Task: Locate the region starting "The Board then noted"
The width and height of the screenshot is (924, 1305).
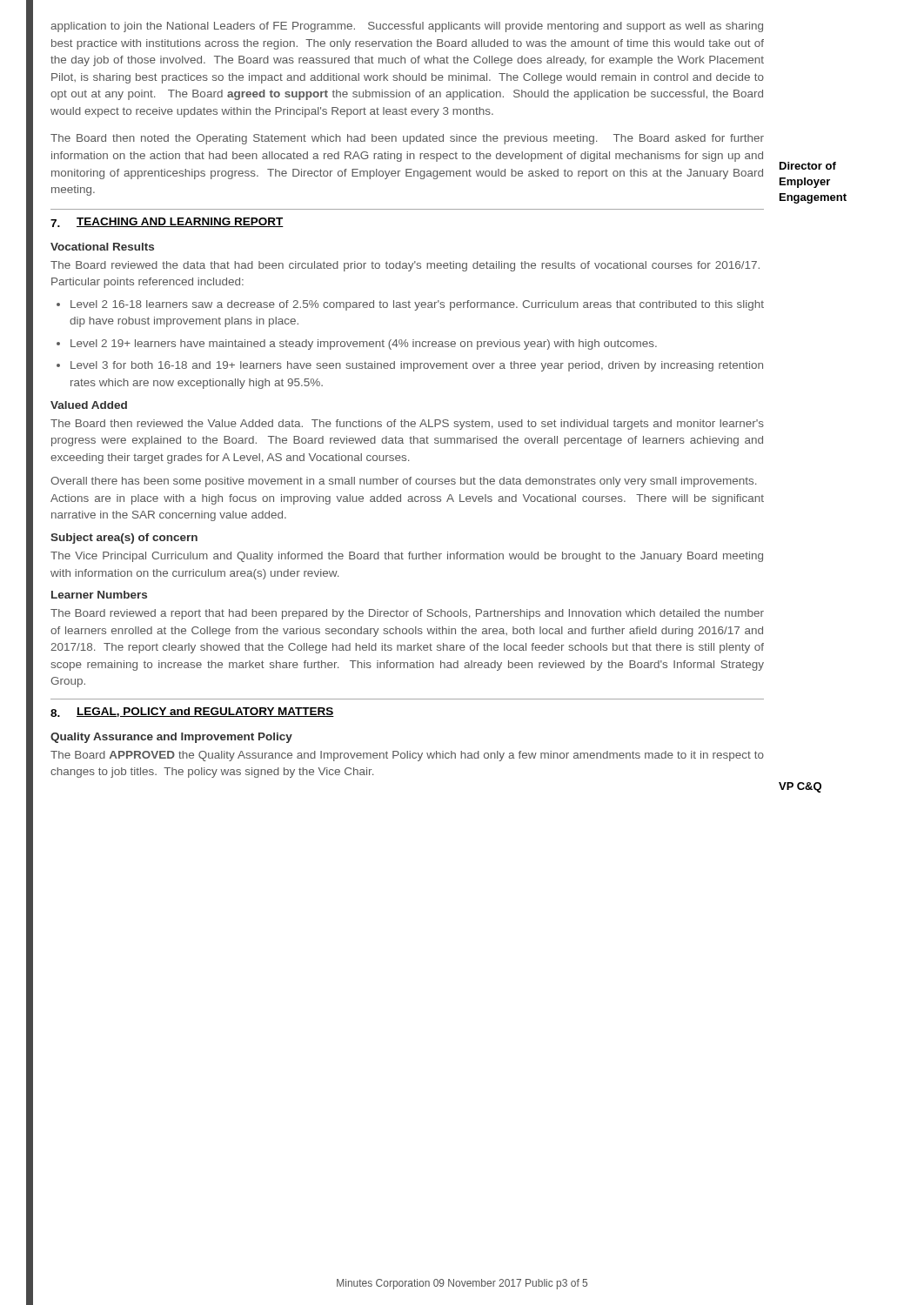Action: tap(407, 164)
